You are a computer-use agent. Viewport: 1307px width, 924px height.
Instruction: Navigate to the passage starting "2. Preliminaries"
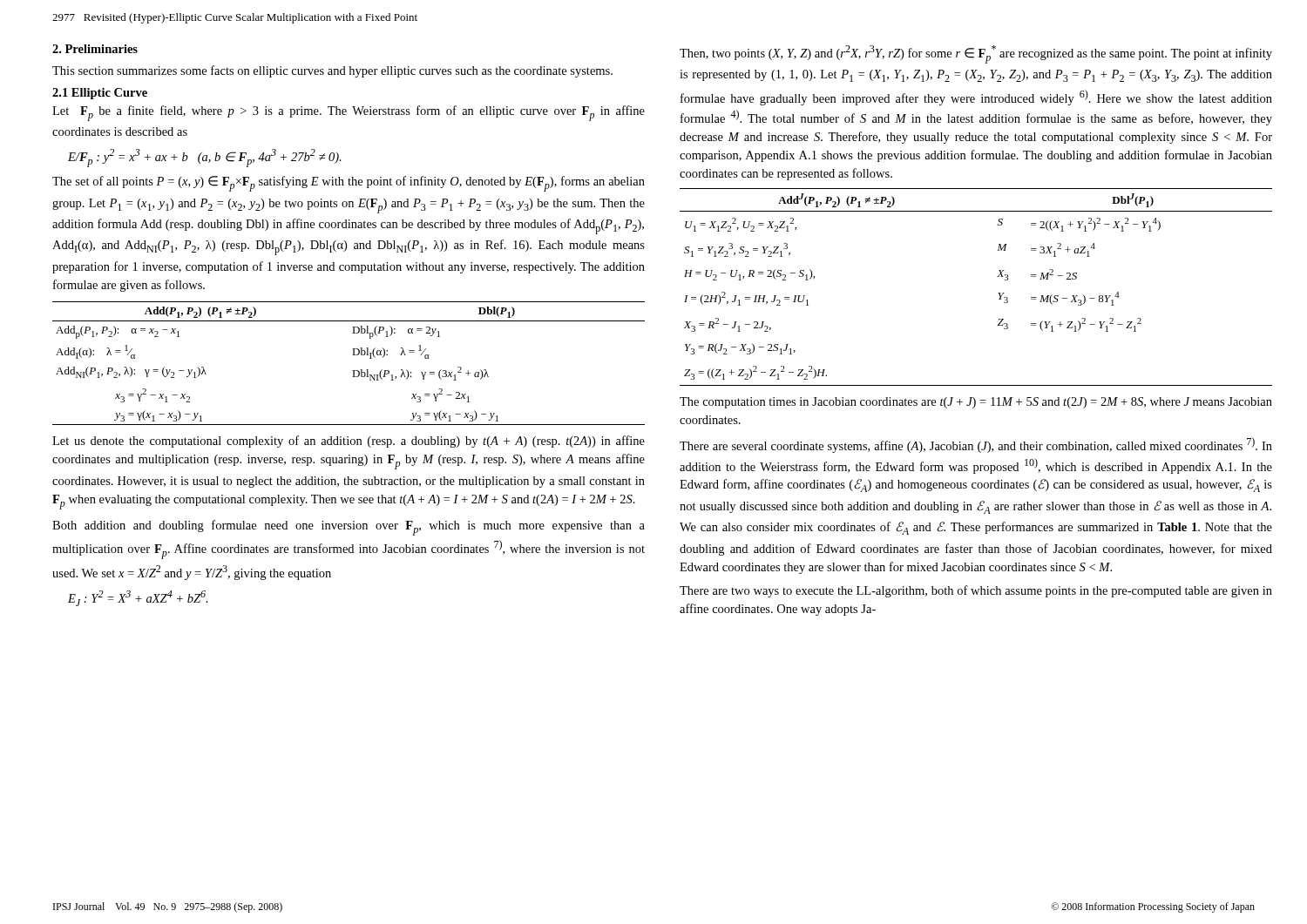tap(95, 49)
